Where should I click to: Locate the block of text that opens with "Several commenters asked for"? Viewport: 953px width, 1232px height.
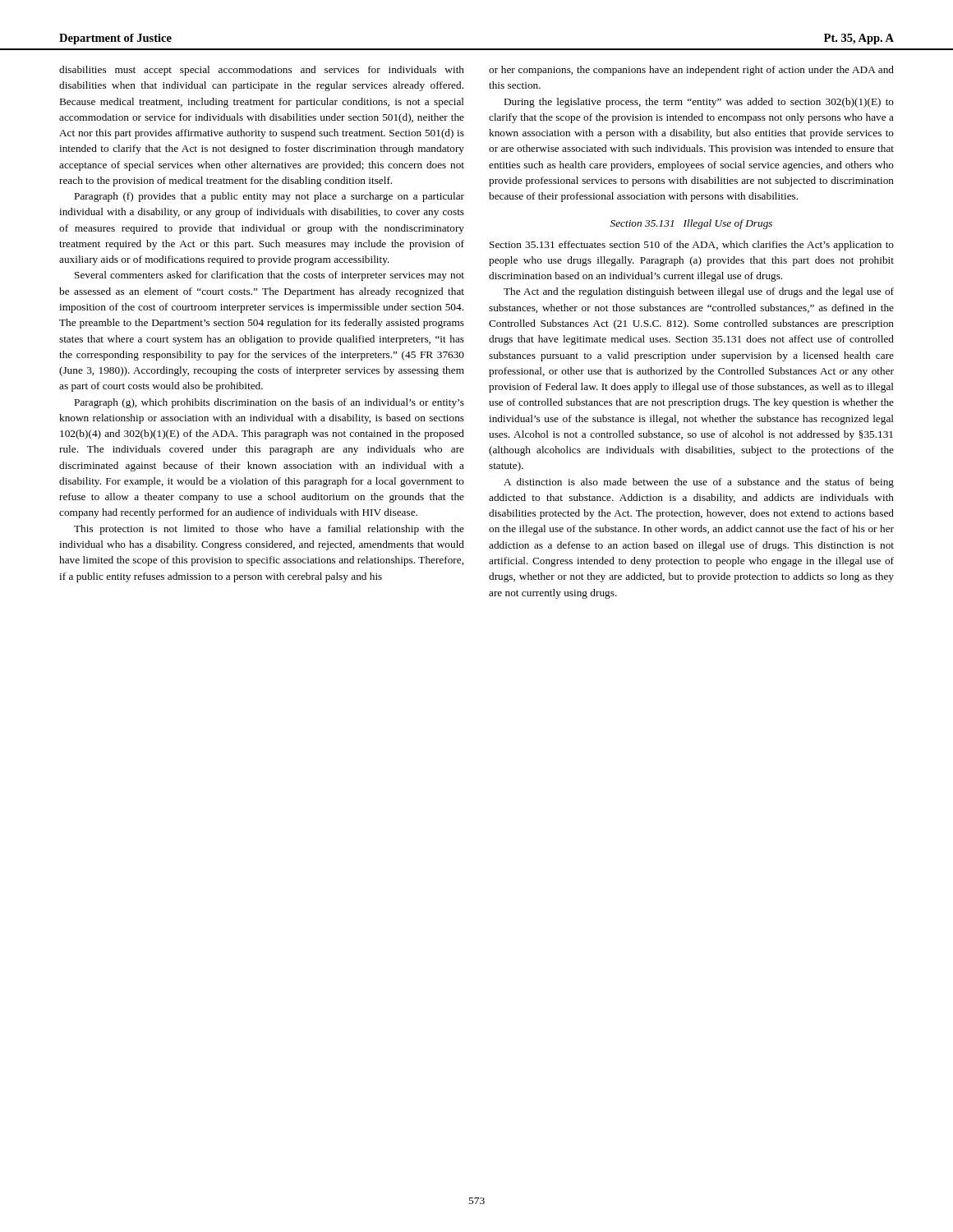click(x=262, y=330)
